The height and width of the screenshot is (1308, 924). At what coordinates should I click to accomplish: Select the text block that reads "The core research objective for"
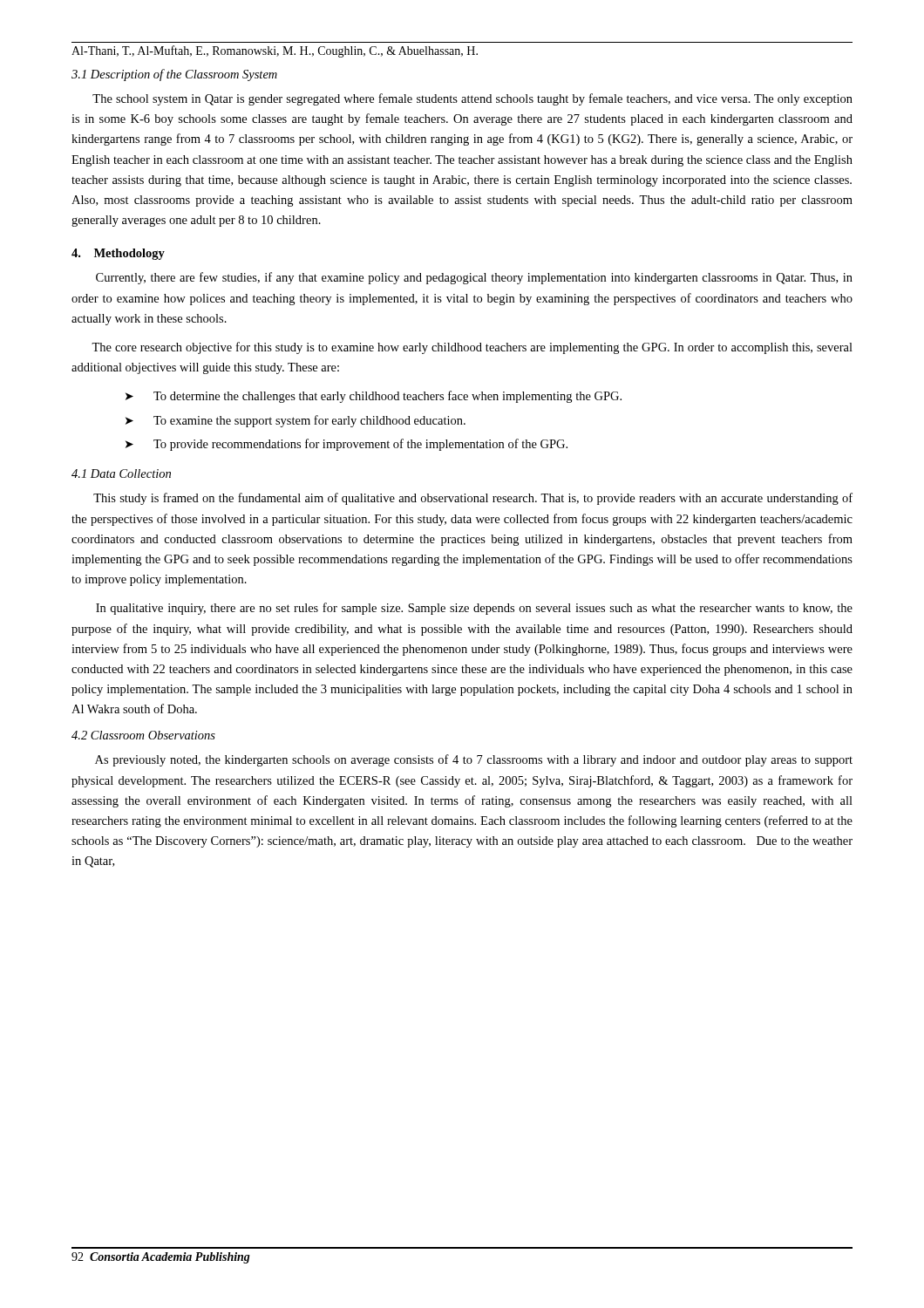tap(462, 358)
